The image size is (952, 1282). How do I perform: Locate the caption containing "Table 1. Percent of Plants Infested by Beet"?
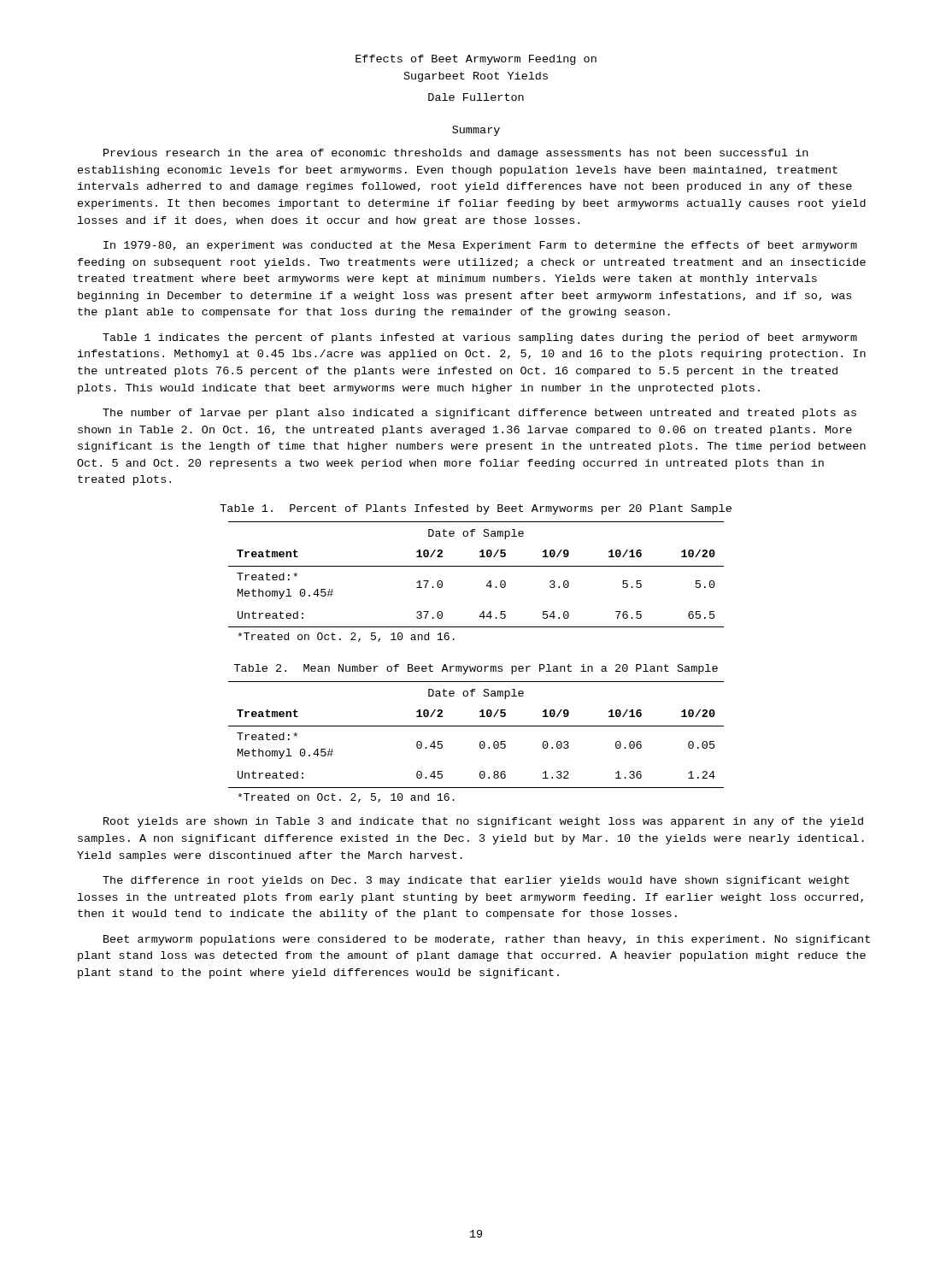coord(476,509)
